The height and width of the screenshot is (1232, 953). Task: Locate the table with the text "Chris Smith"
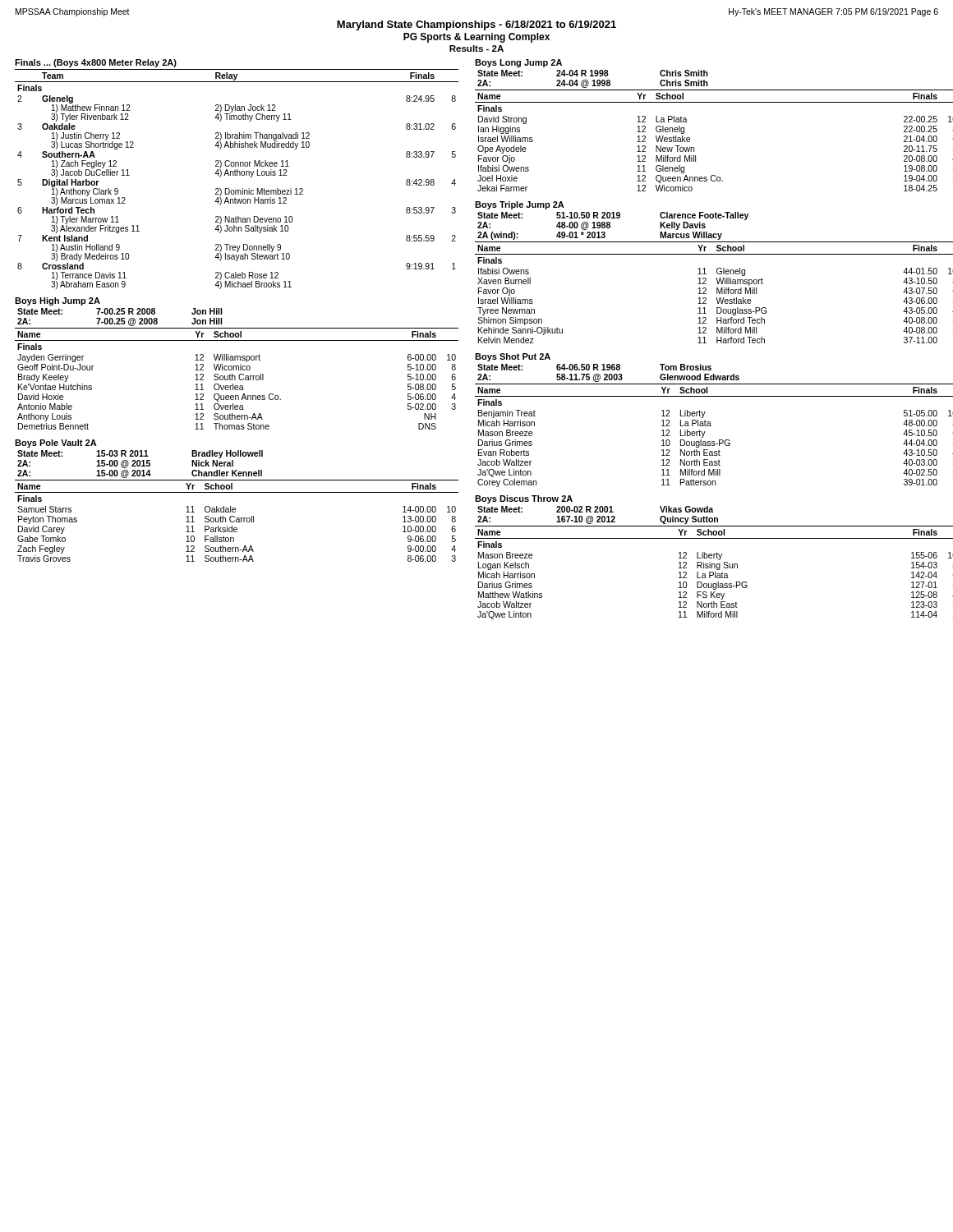pyautogui.click(x=714, y=131)
